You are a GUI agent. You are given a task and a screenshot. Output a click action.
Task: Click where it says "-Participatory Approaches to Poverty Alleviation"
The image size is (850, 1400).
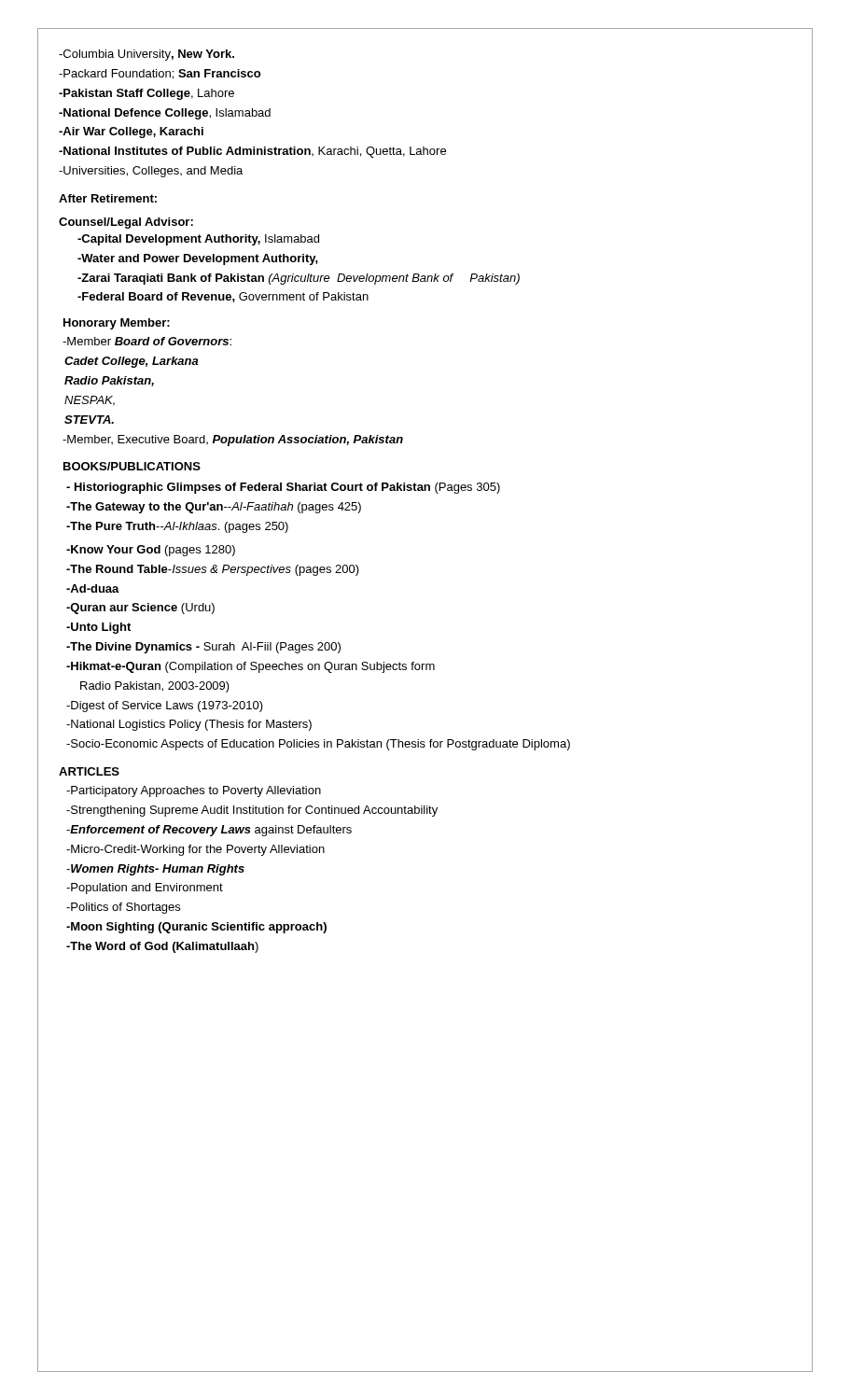(x=194, y=790)
